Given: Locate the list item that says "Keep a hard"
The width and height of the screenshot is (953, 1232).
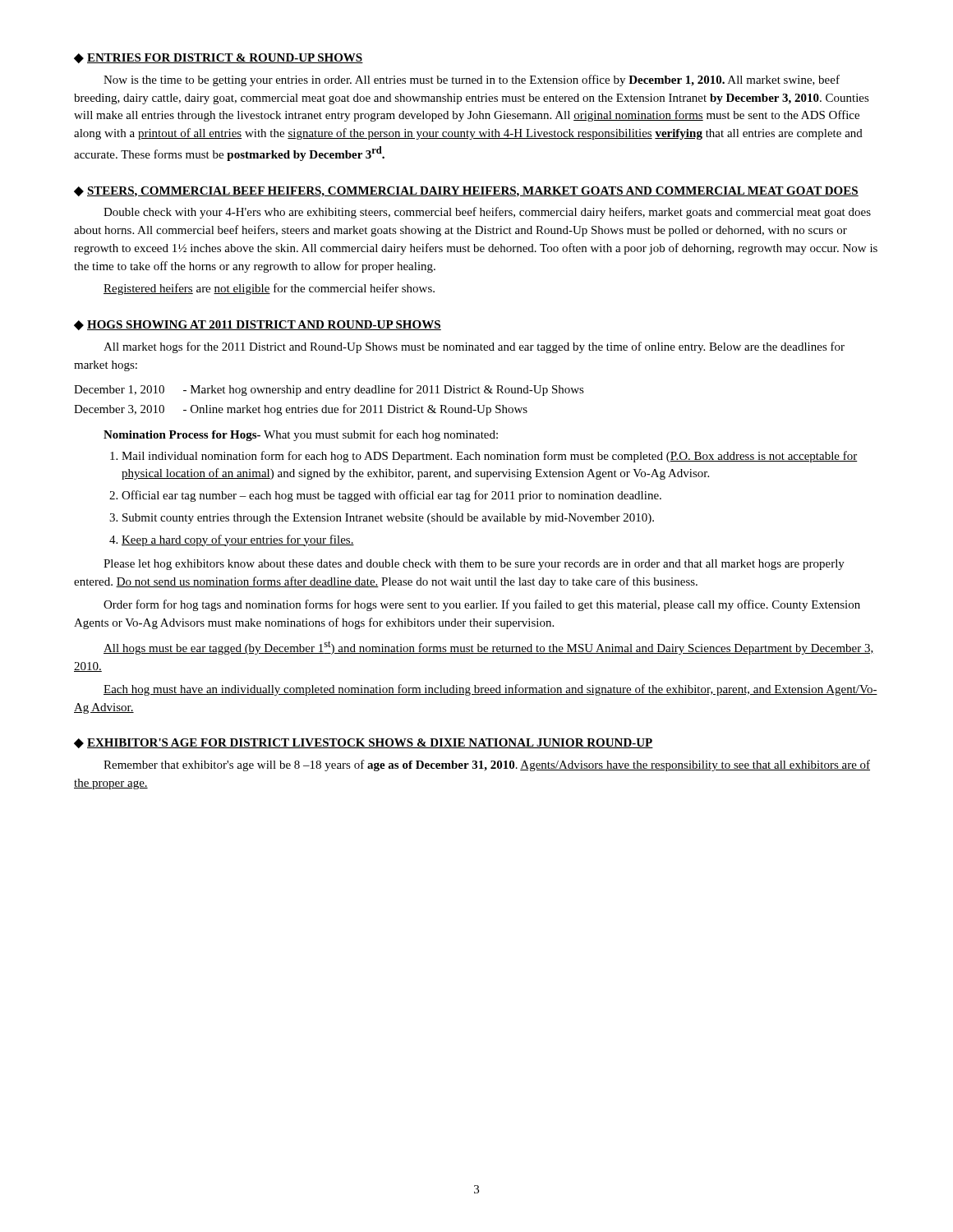Looking at the screenshot, I should pos(238,539).
